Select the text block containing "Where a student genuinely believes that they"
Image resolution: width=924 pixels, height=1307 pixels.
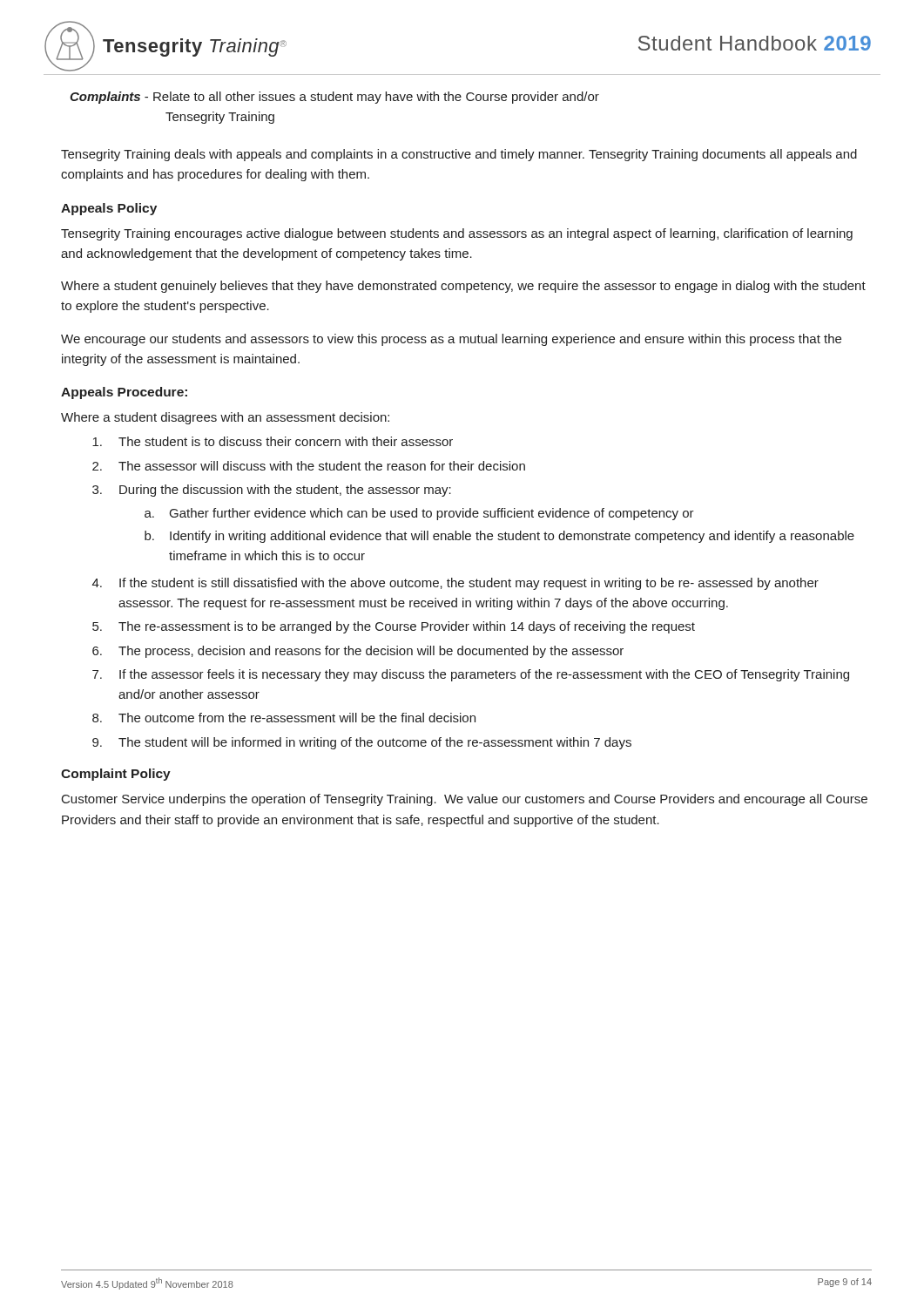tap(463, 296)
